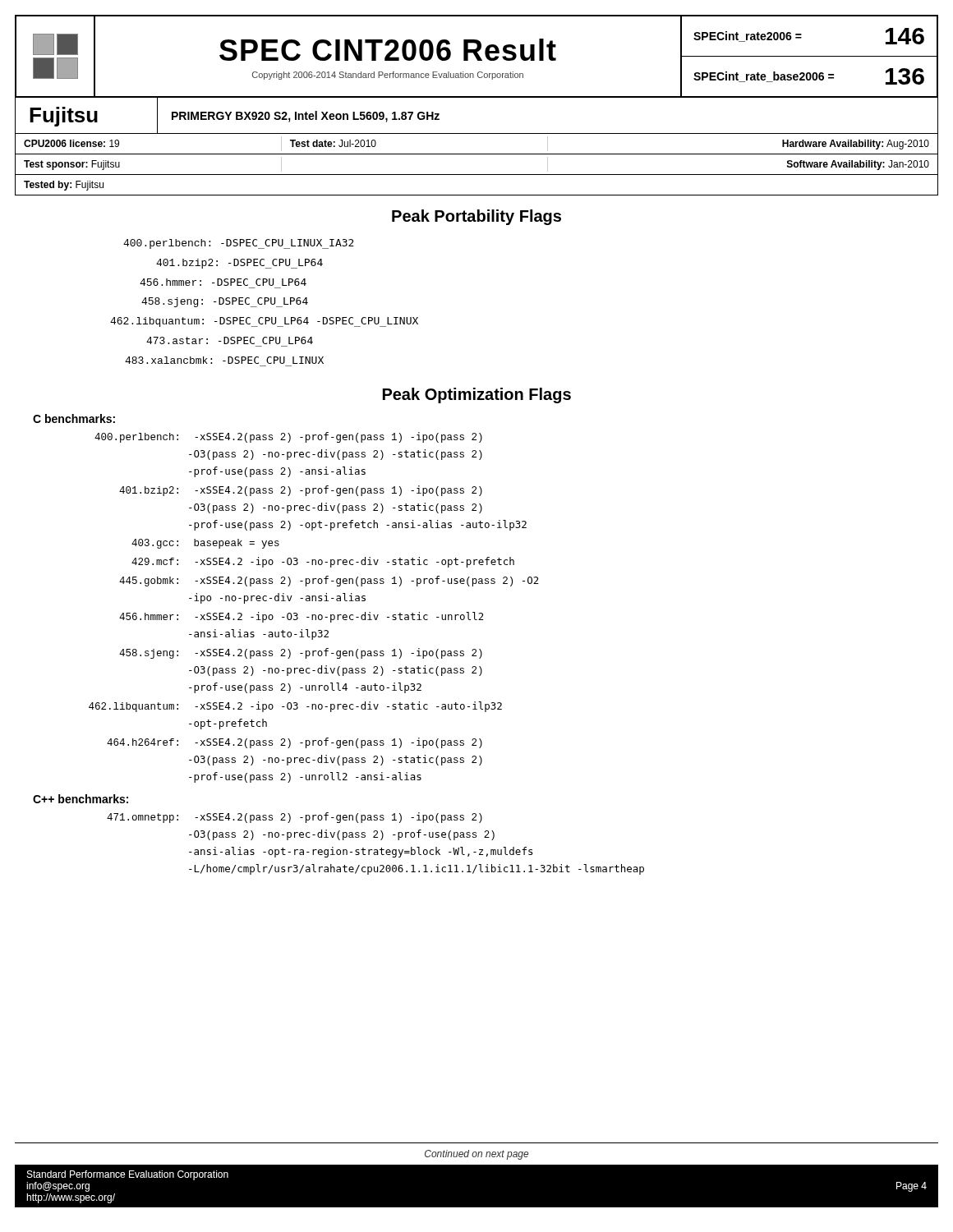
Task: Find the element starting "429.mcf: -xSSE4.2 -ipo"
Action: pyautogui.click(x=278, y=563)
